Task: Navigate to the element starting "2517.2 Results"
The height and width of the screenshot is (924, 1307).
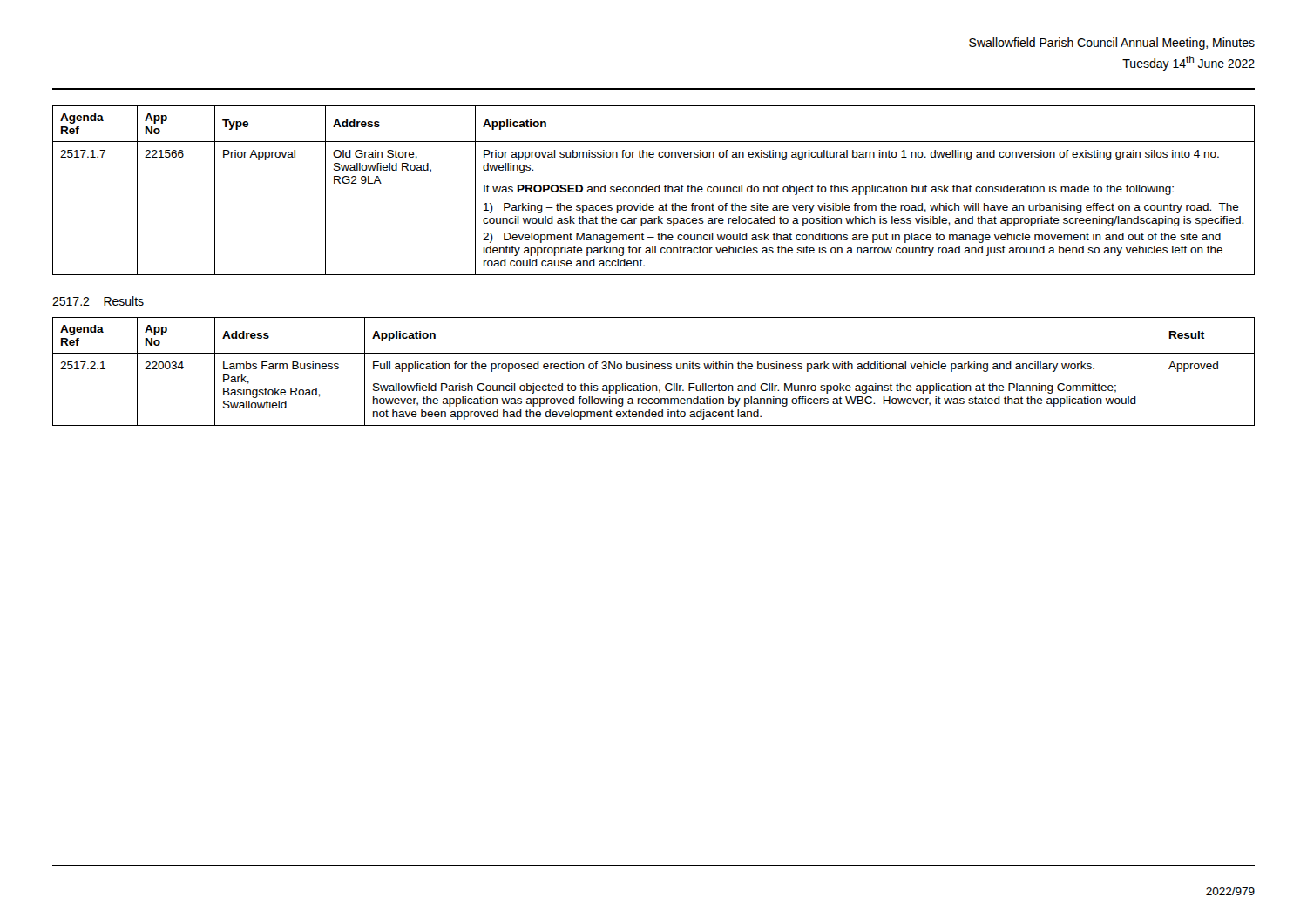Action: coord(98,301)
